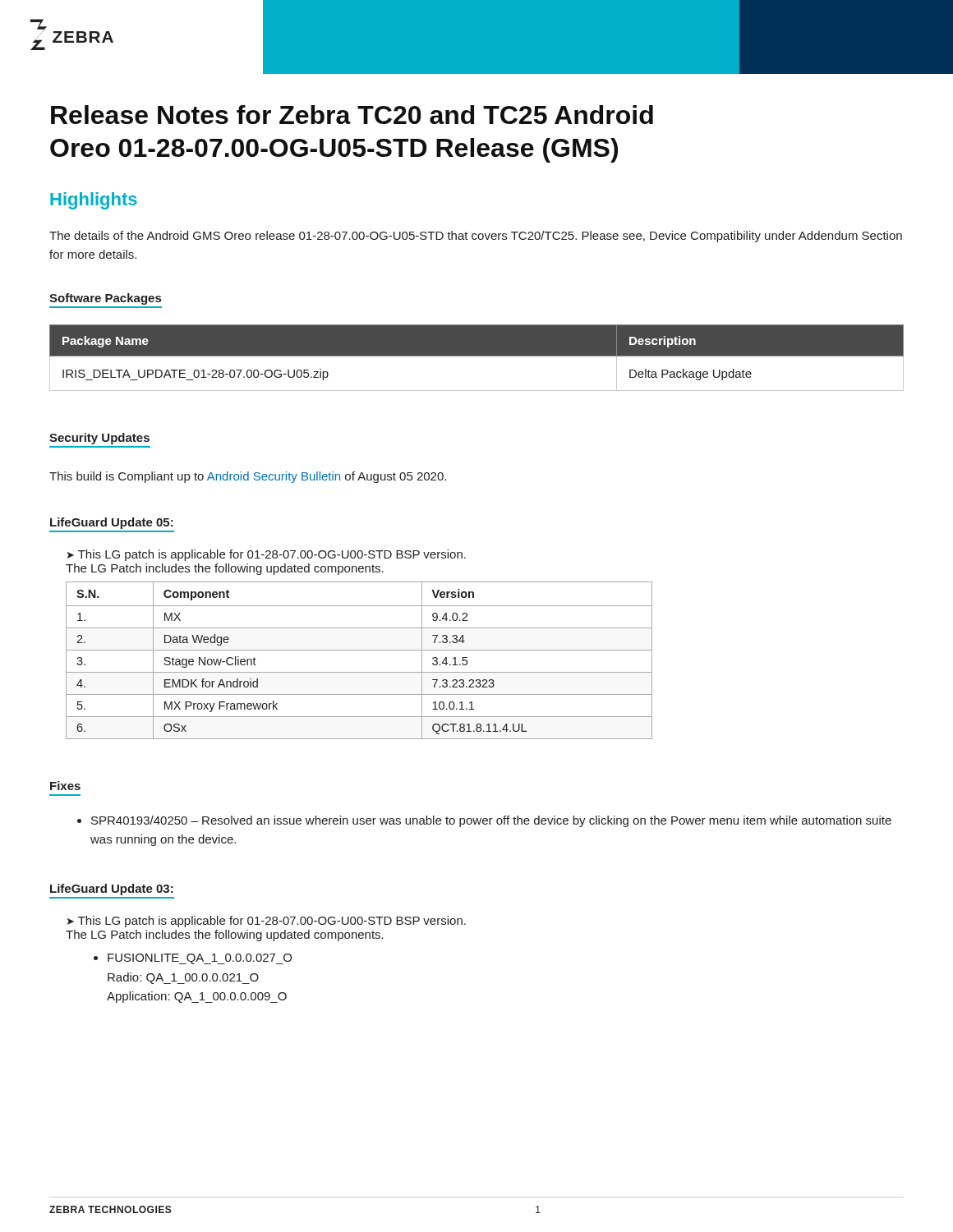Find the text block starting "This build is Compliant up"

[x=248, y=477]
